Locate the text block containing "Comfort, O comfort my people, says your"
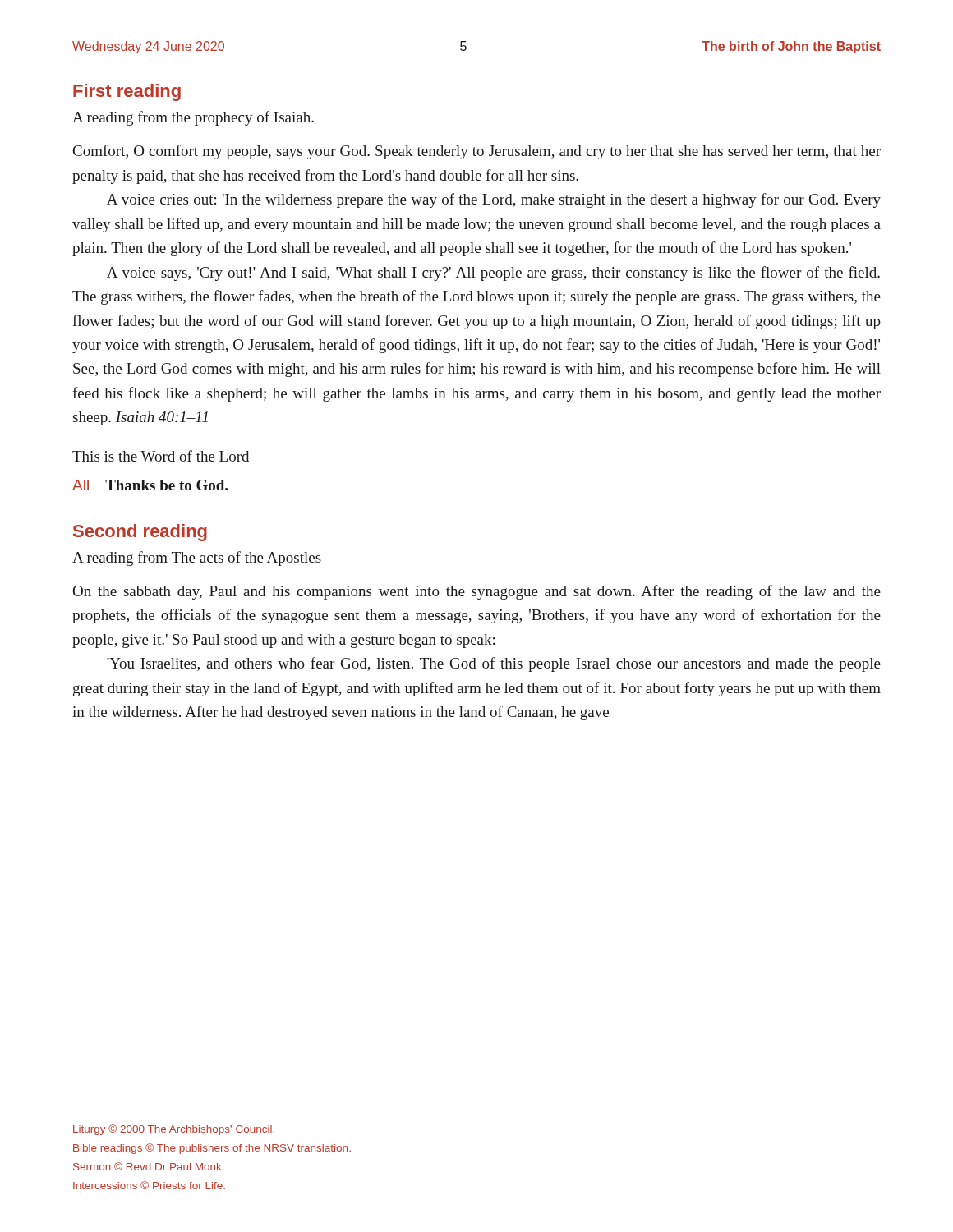The width and height of the screenshot is (953, 1232). [x=476, y=163]
